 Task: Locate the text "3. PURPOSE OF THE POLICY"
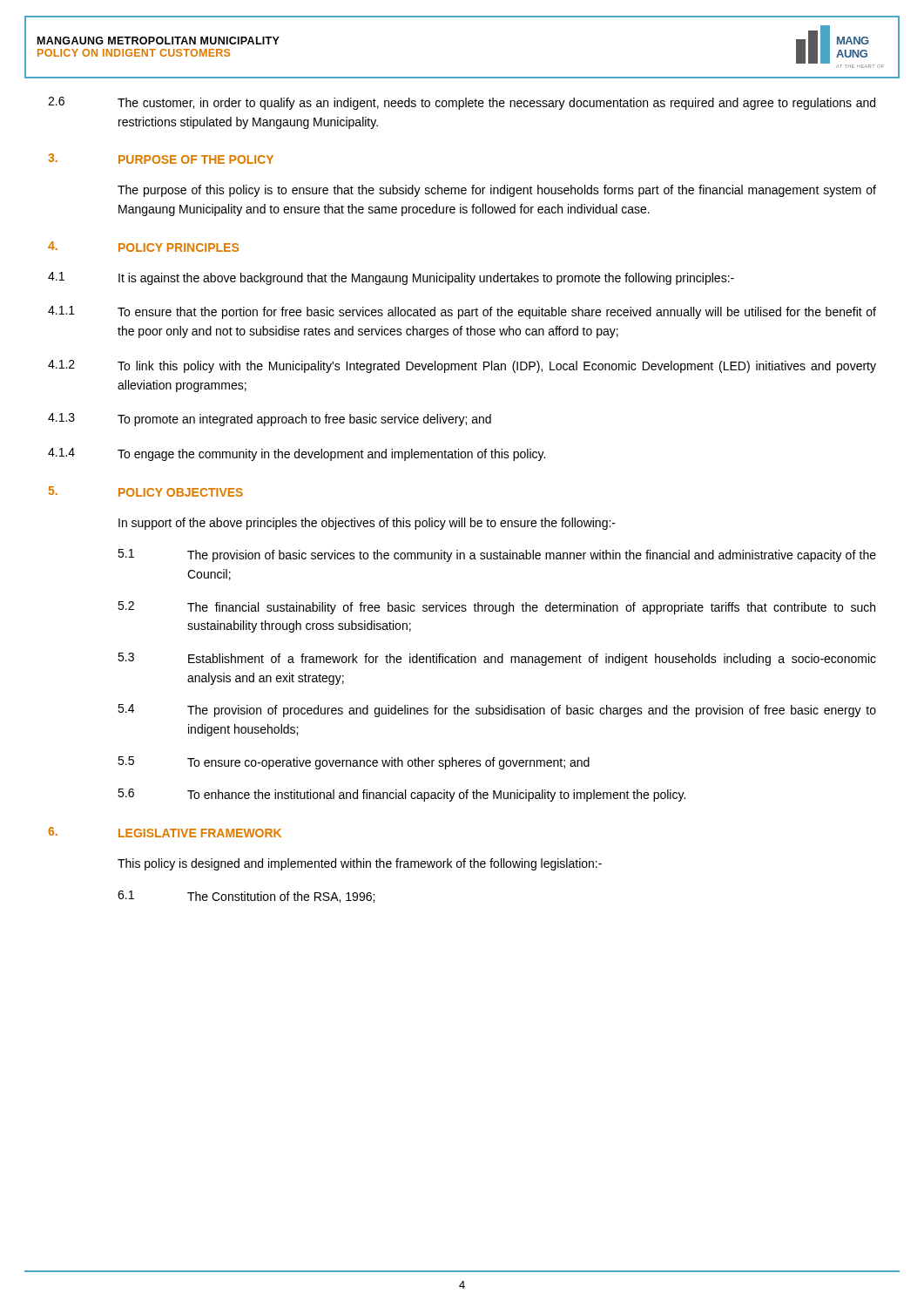161,159
